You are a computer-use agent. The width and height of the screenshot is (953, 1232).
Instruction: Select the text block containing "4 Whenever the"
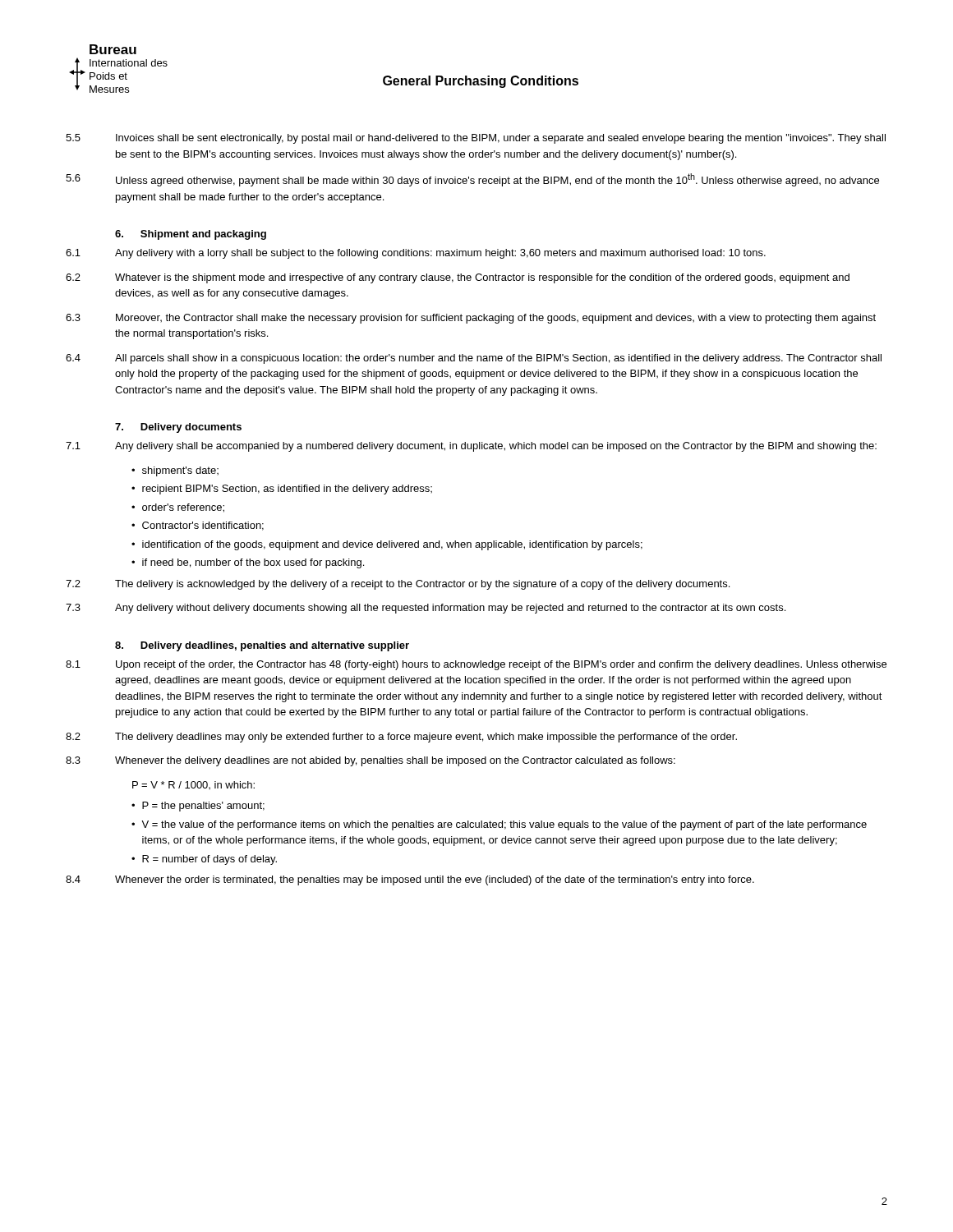[476, 880]
